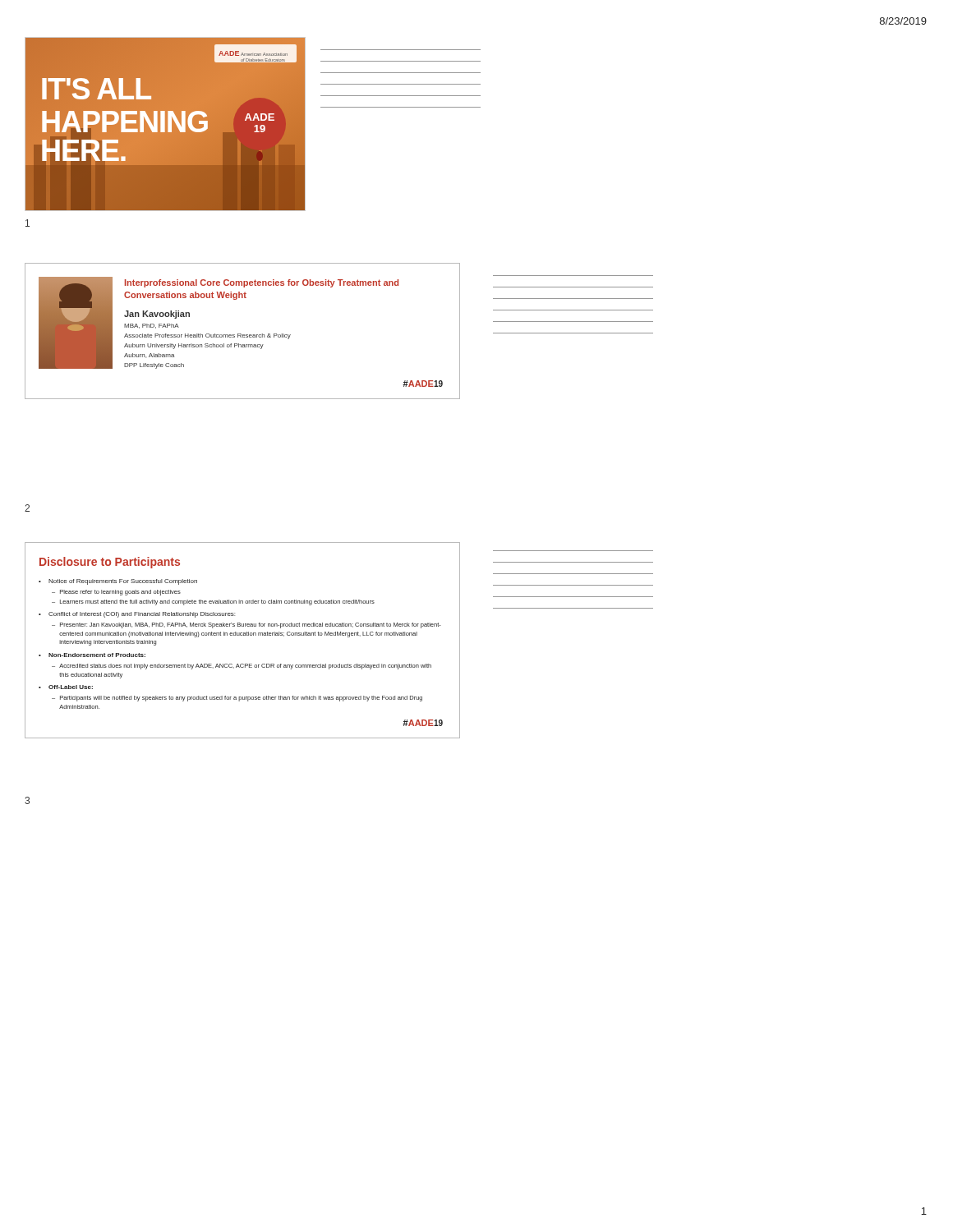Locate the list item with the text "–Please refer to learning"

click(x=116, y=593)
